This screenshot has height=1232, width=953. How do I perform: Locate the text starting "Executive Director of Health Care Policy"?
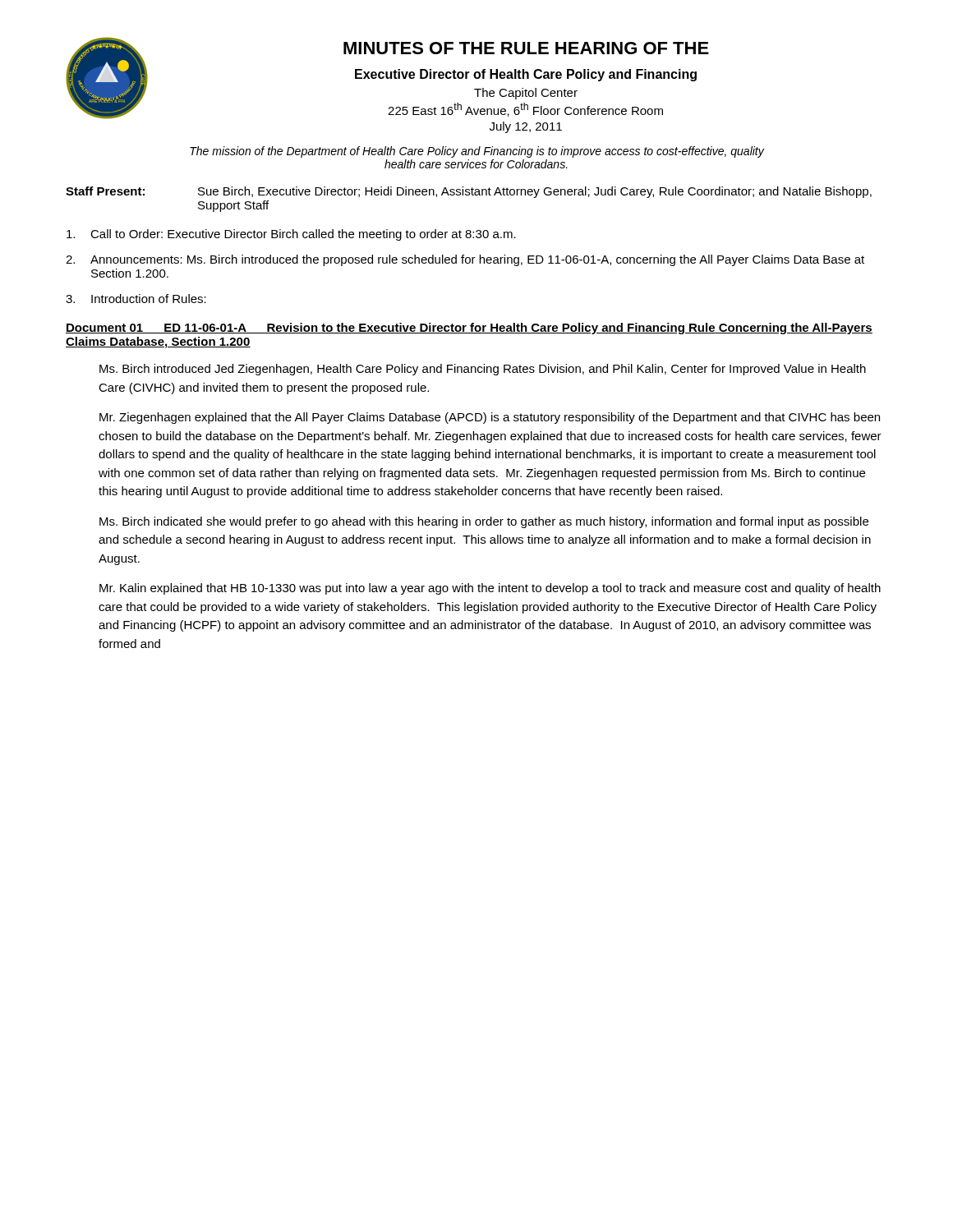click(x=526, y=100)
